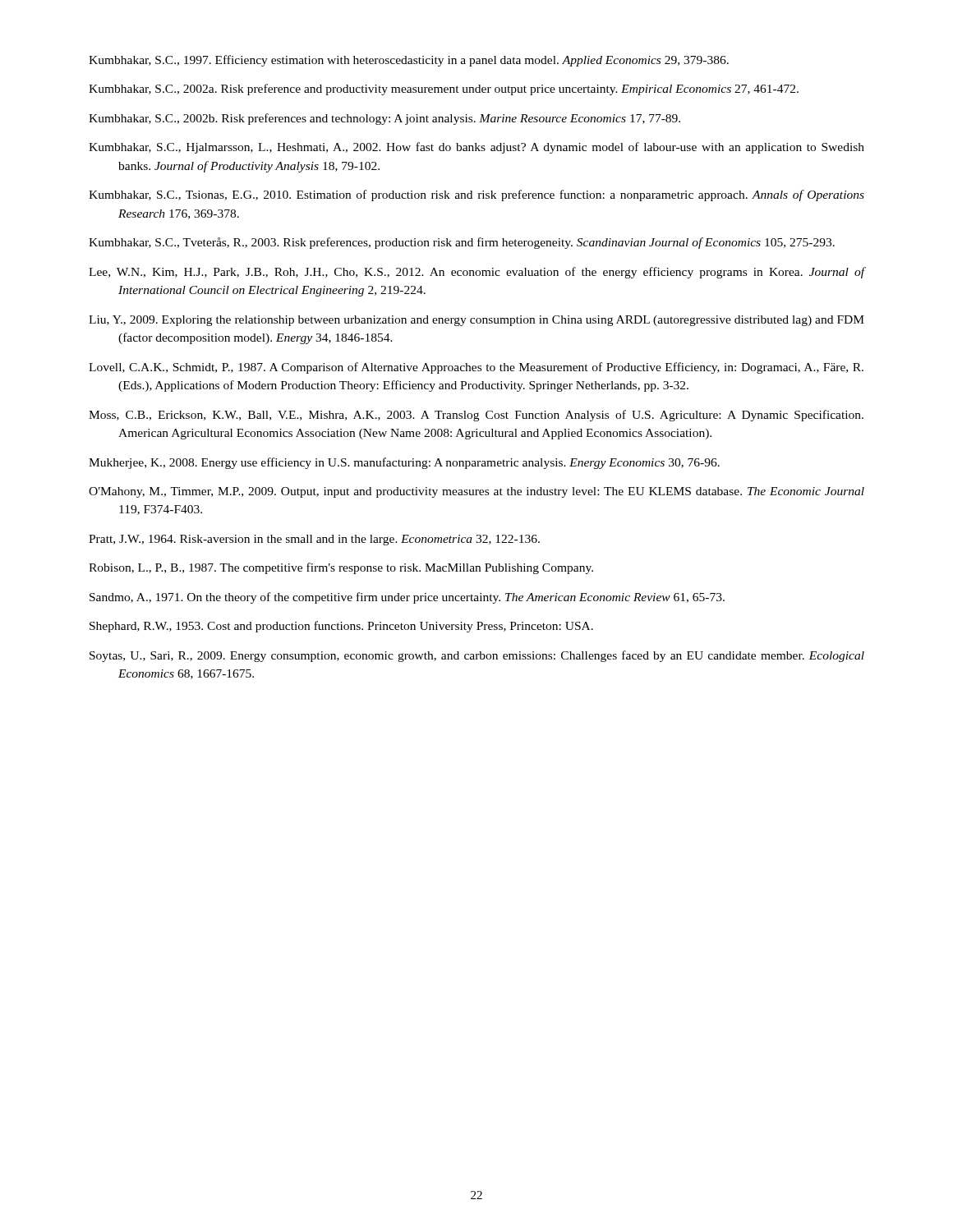Point to the block beginning "Robison, L., P., B.,"
The height and width of the screenshot is (1232, 953).
pos(341,567)
